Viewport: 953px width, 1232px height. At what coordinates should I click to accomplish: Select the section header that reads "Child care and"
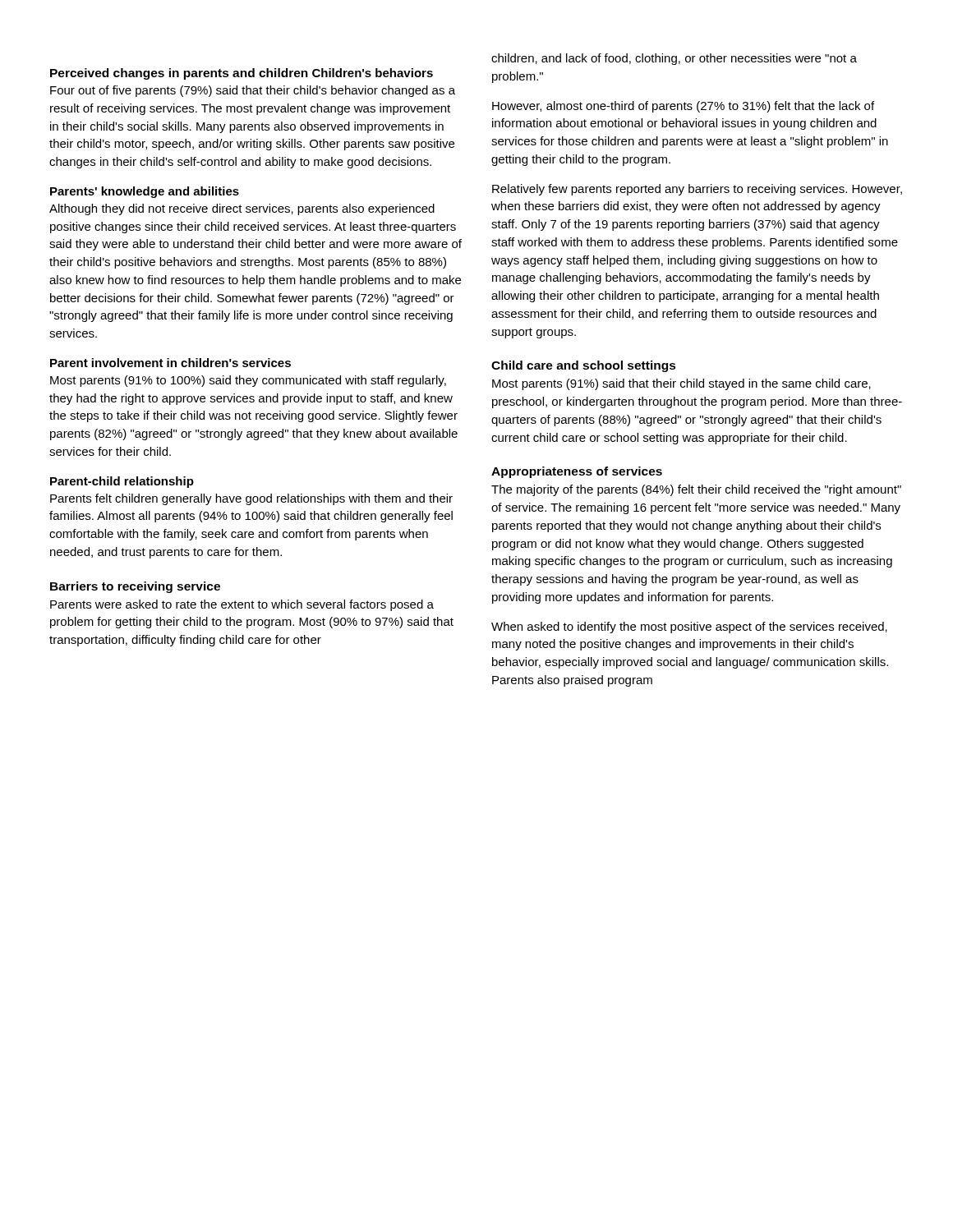point(584,365)
